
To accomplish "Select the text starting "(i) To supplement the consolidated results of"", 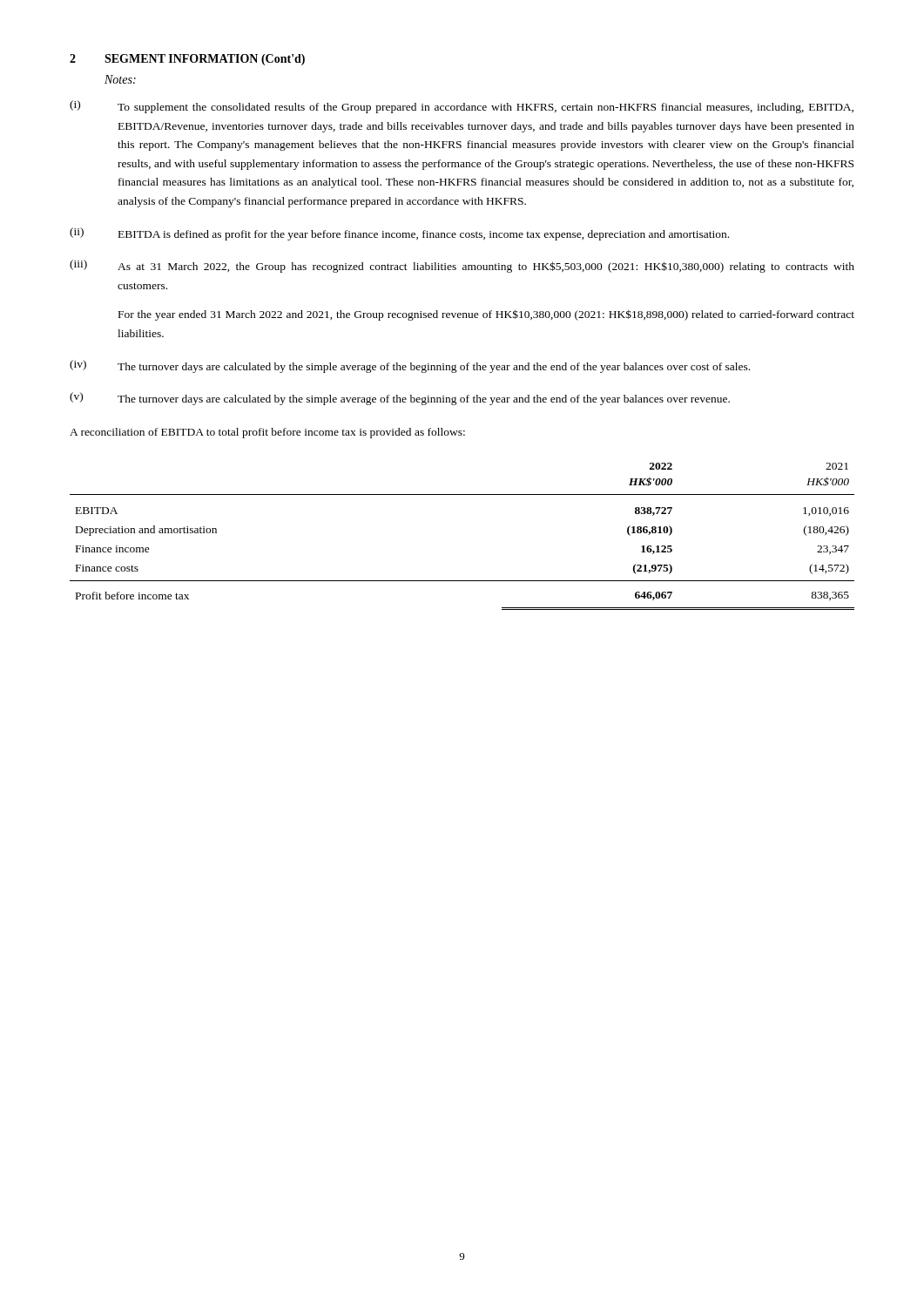I will pyautogui.click(x=462, y=154).
